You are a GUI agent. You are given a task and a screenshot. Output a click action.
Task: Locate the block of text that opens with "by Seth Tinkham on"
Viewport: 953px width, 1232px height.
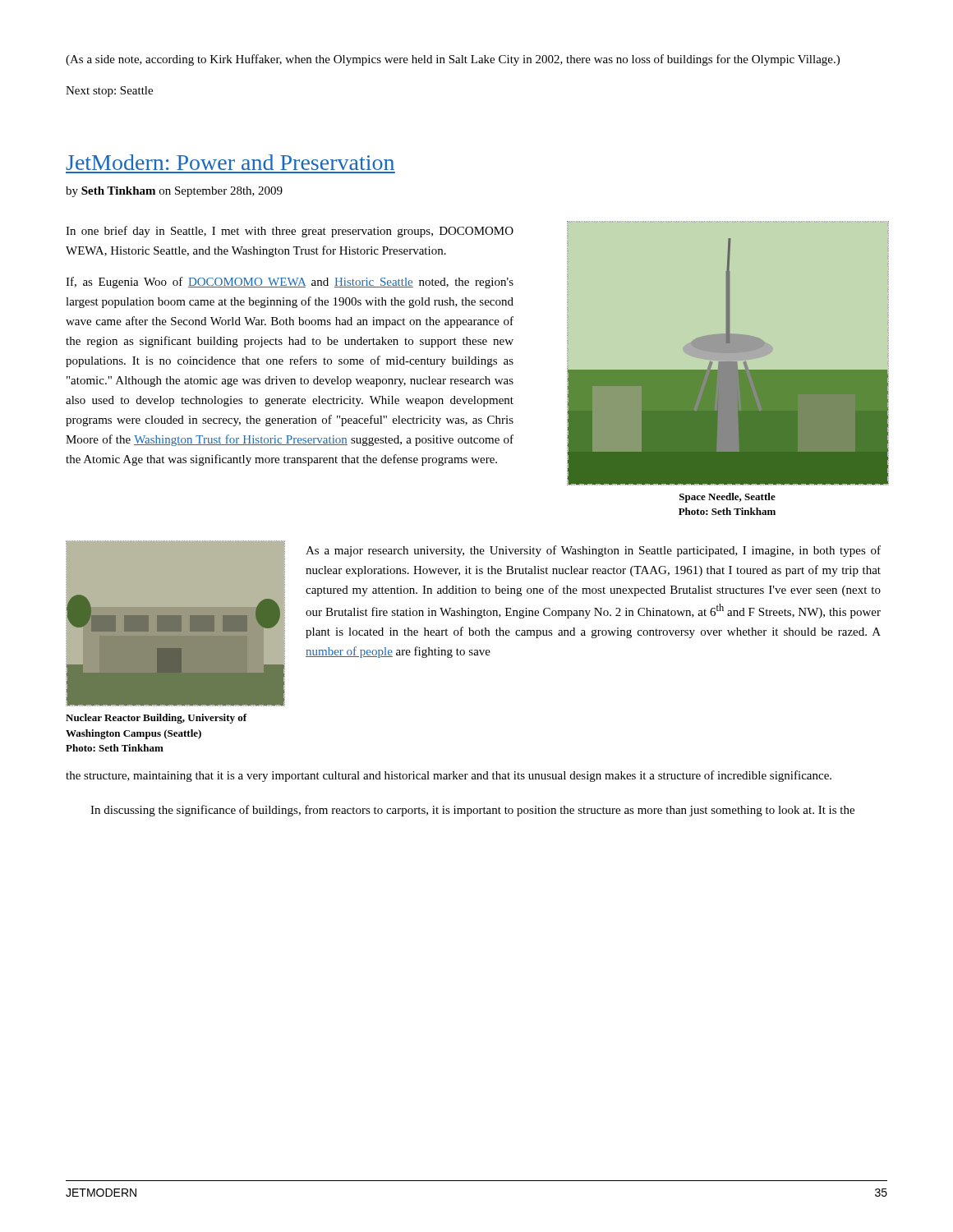[x=174, y=191]
